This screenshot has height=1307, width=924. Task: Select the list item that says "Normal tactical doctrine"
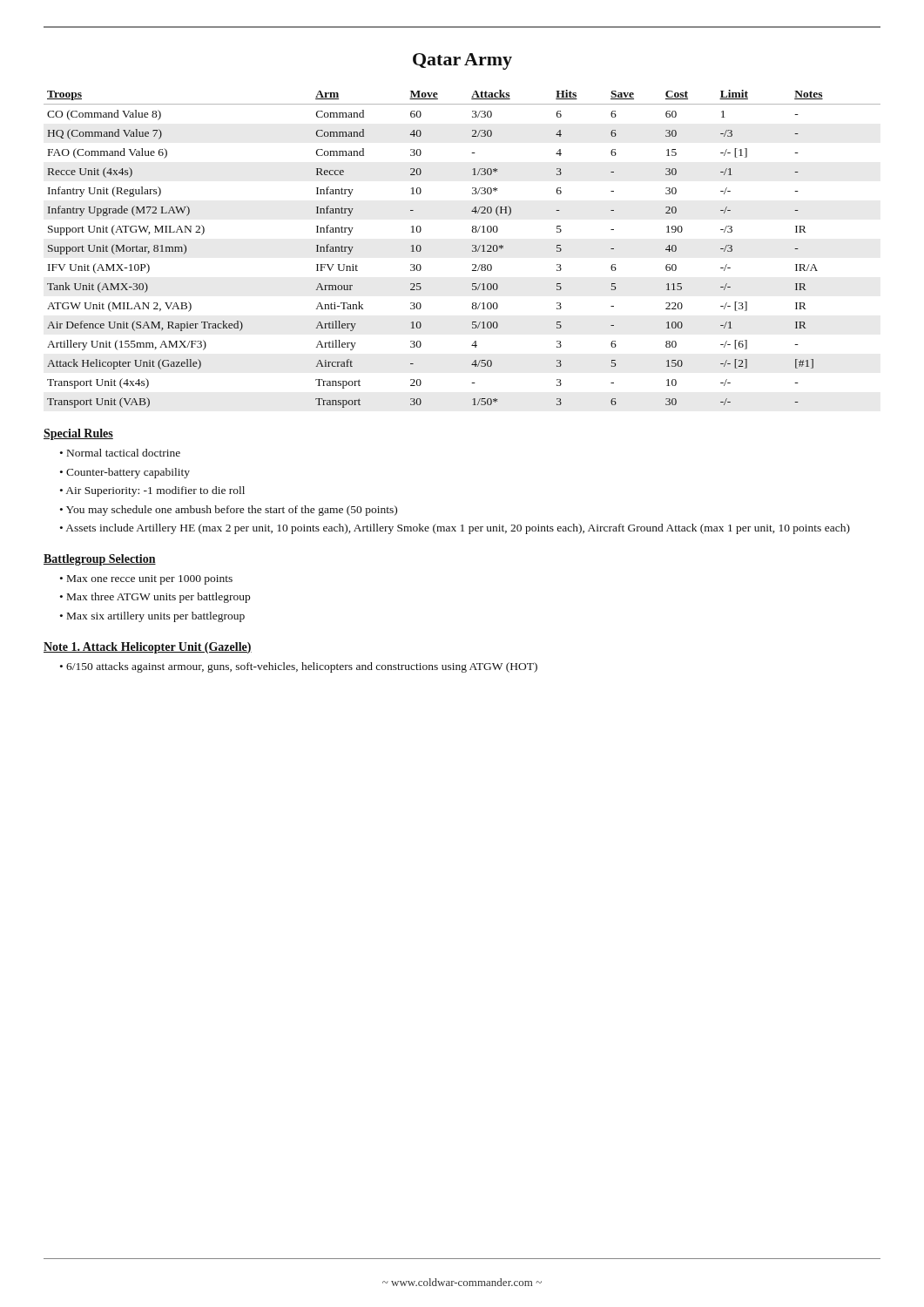tap(123, 453)
